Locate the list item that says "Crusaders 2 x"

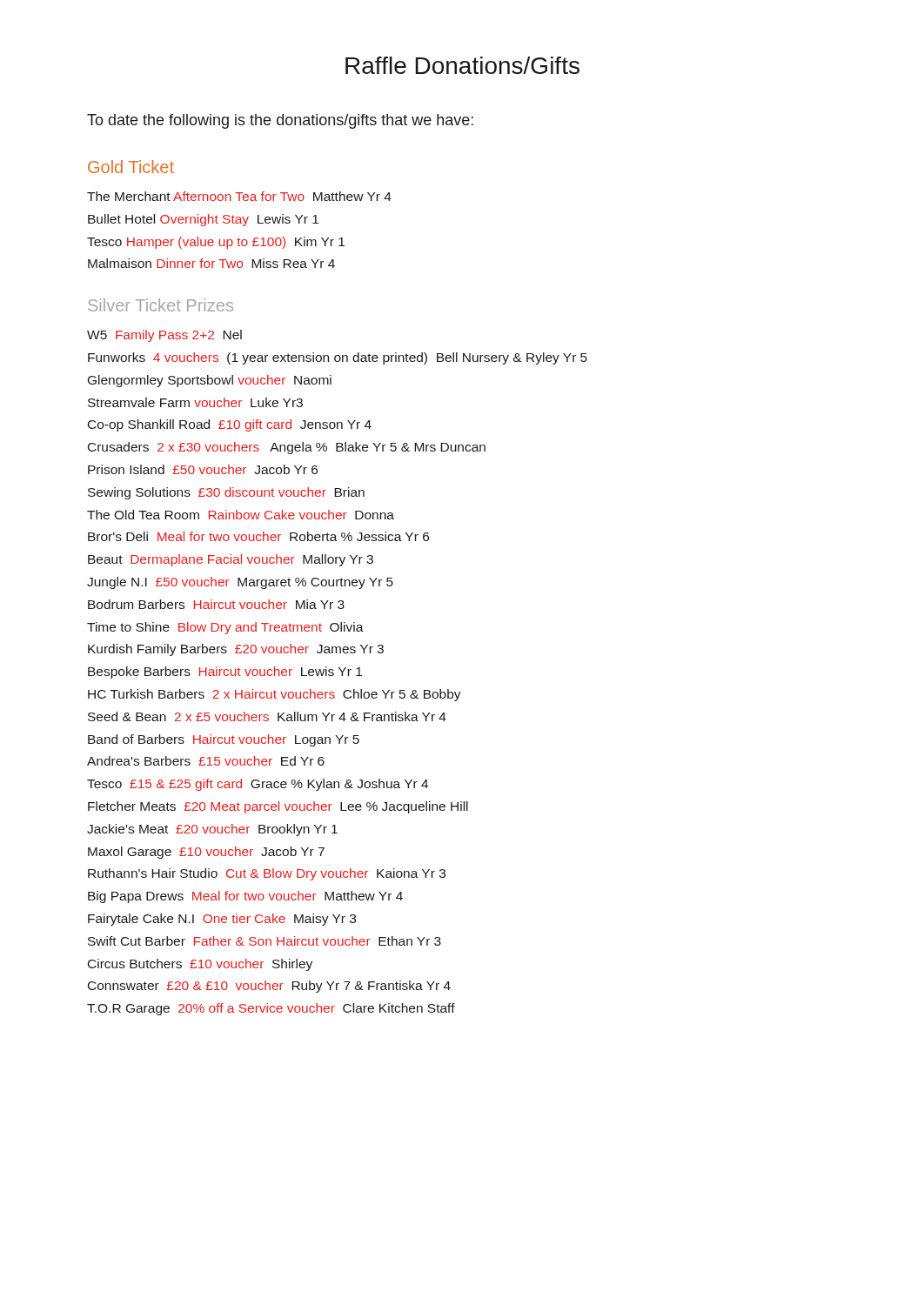pyautogui.click(x=287, y=447)
